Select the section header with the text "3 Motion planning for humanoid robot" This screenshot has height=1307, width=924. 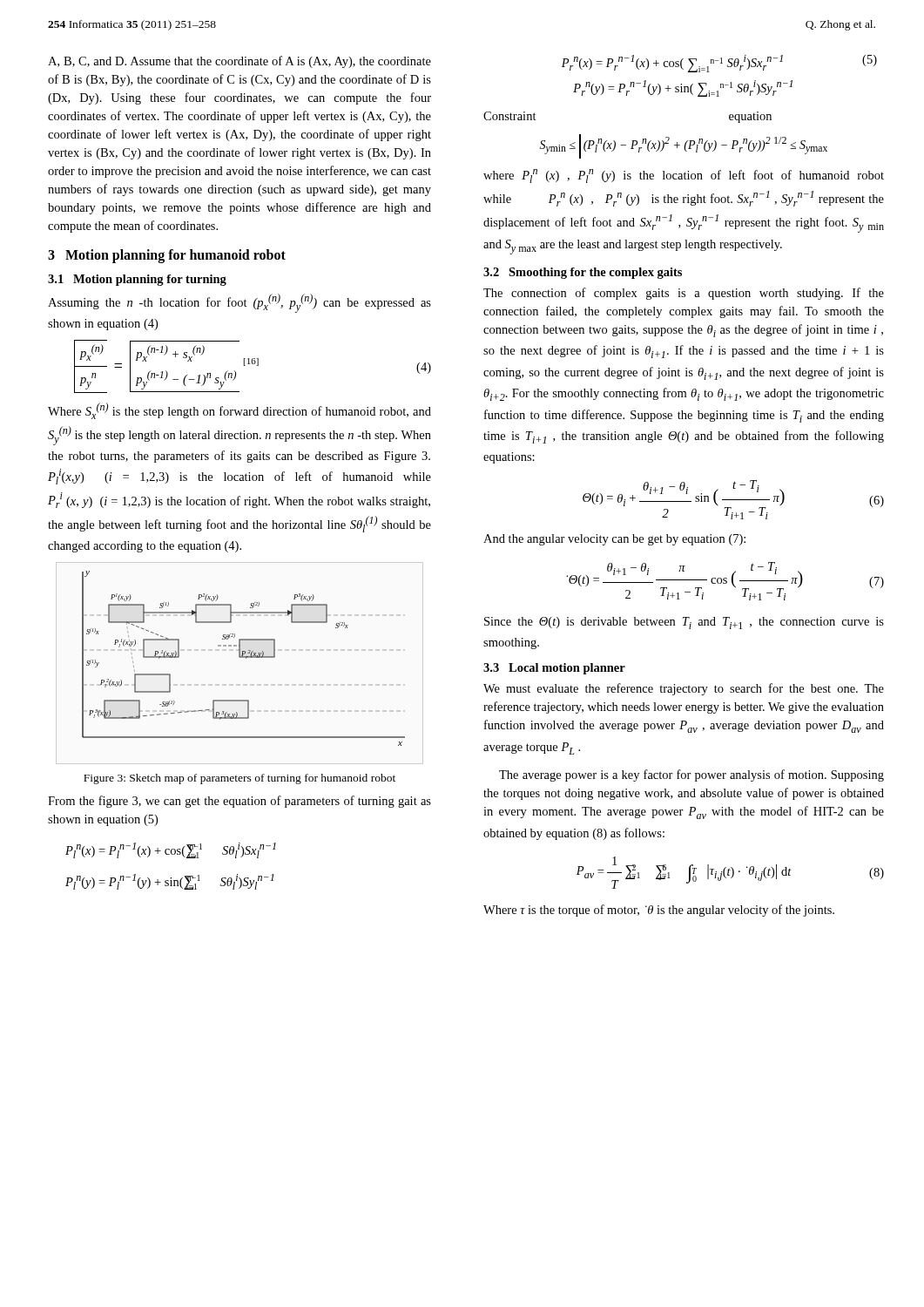[x=167, y=255]
